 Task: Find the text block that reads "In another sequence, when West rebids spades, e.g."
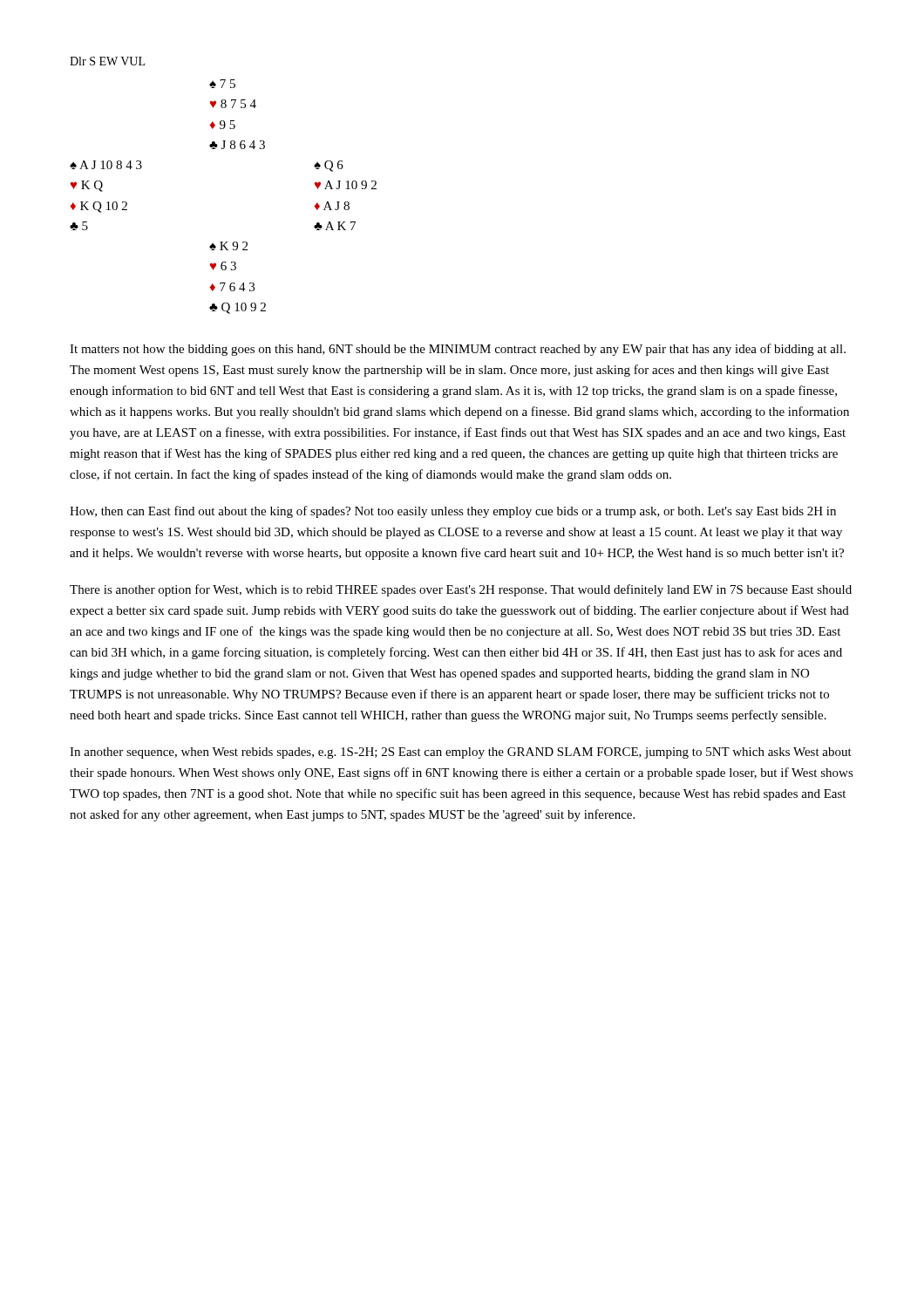coord(461,783)
